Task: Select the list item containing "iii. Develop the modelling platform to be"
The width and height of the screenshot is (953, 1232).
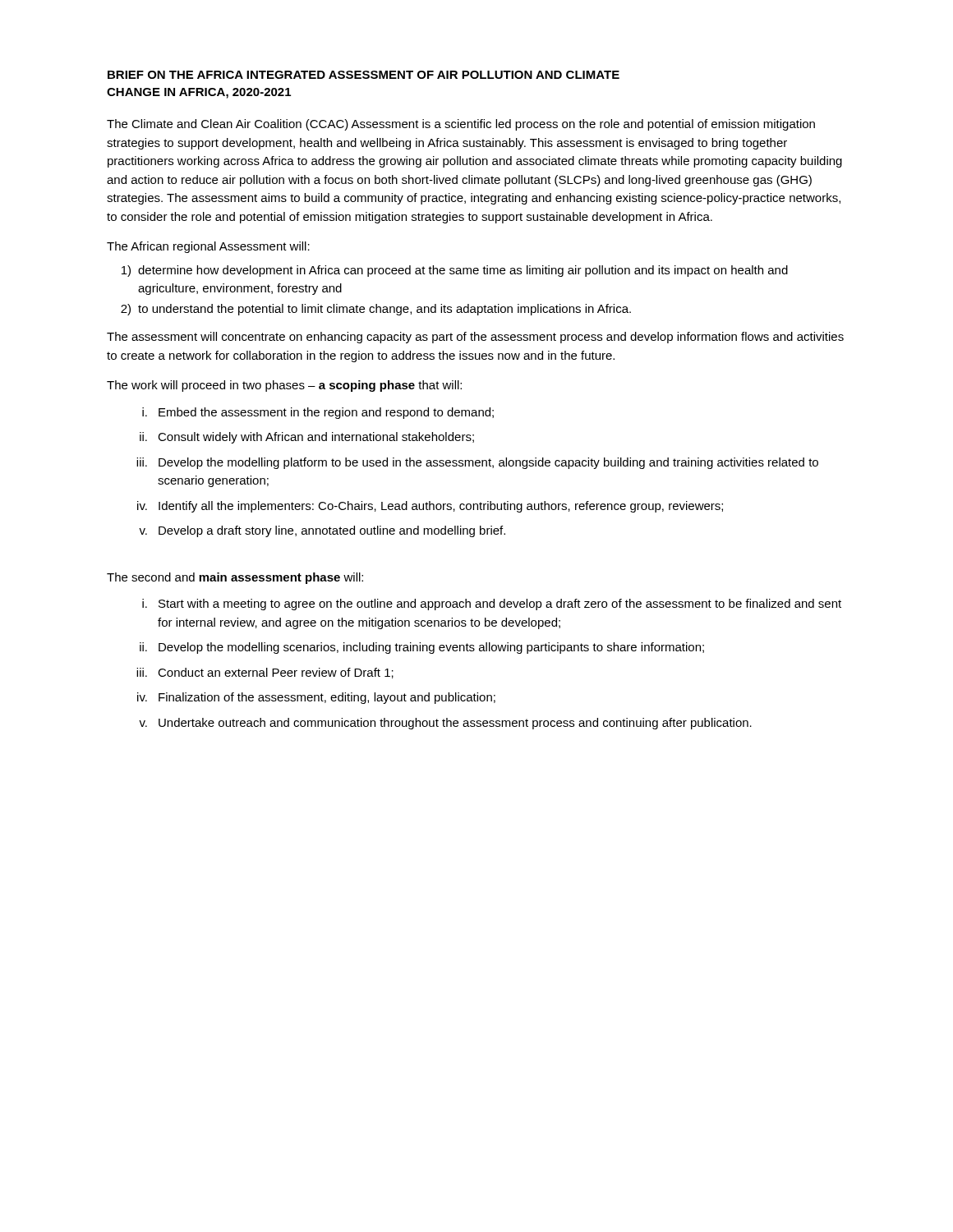Action: click(476, 471)
